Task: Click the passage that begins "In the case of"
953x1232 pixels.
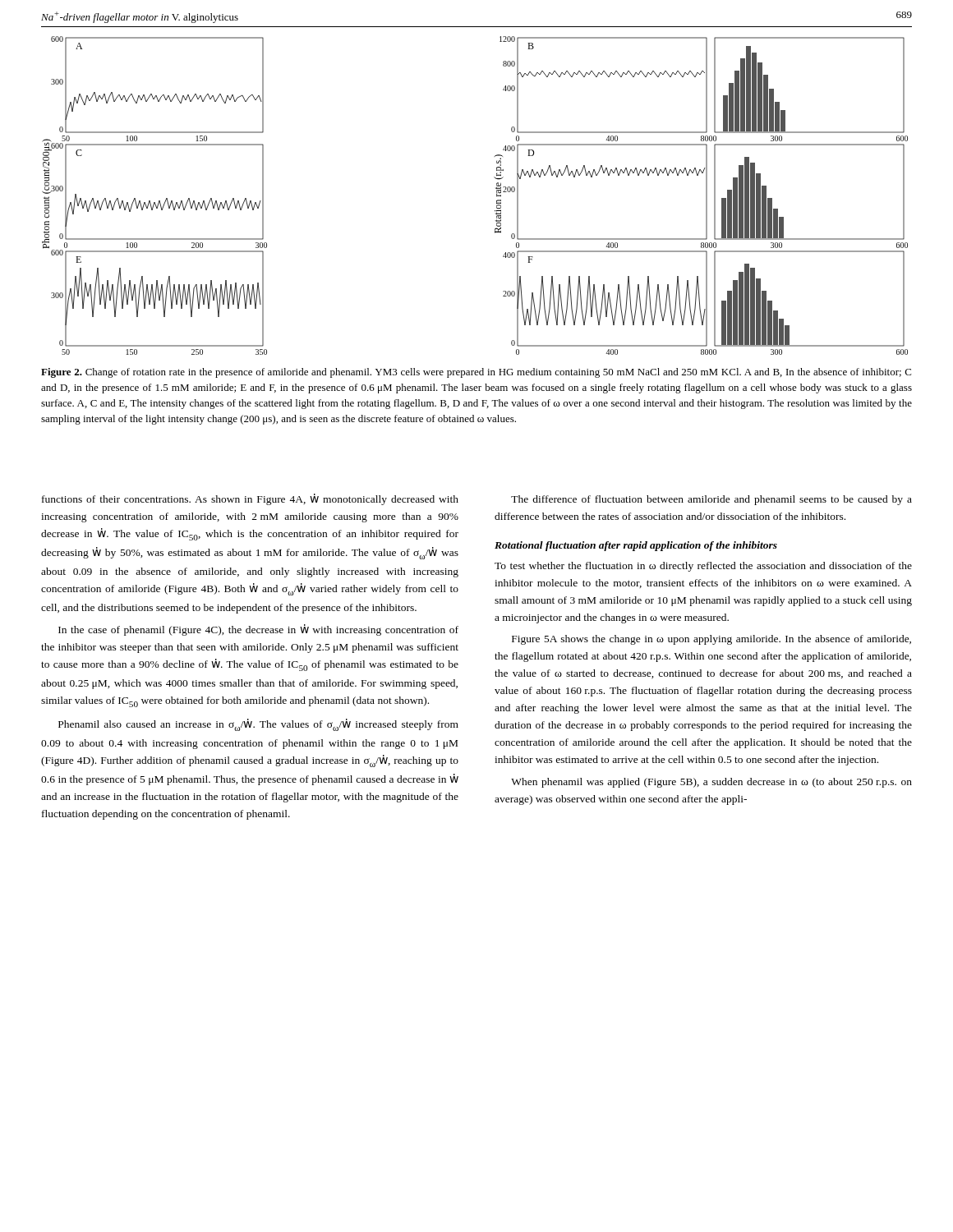Action: pos(250,667)
